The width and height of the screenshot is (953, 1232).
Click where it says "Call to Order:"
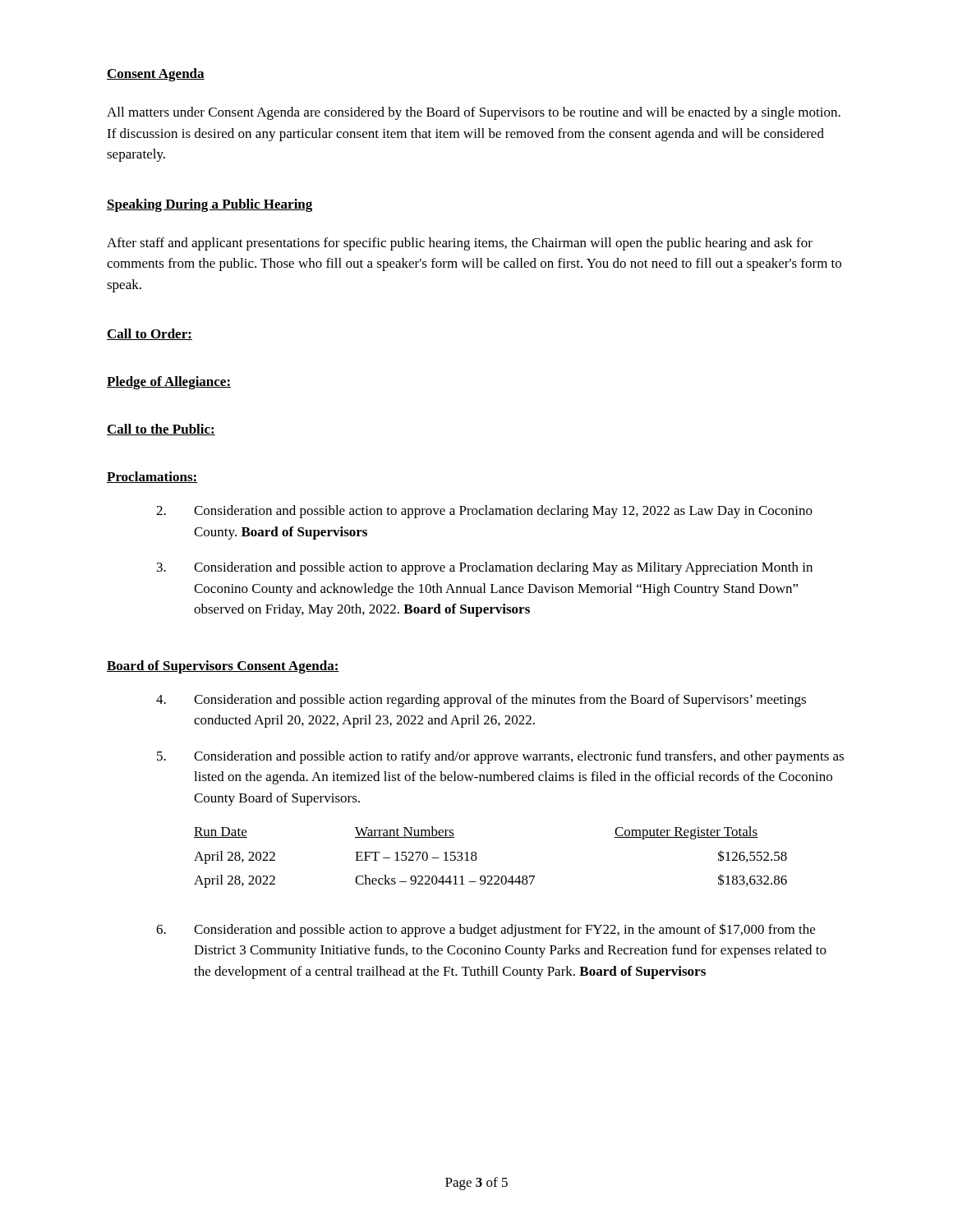[x=149, y=334]
